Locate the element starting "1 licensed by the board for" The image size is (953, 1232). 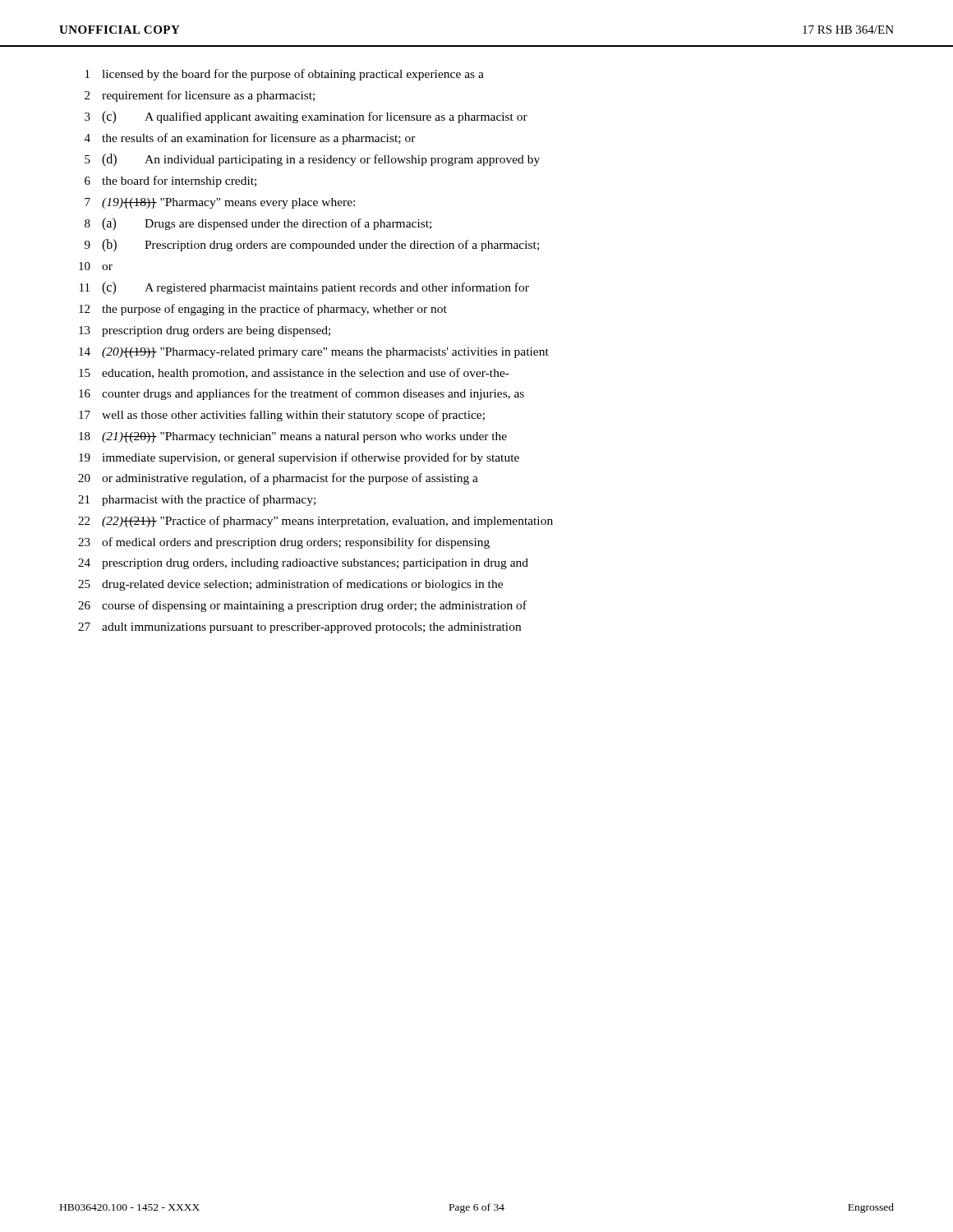(476, 74)
